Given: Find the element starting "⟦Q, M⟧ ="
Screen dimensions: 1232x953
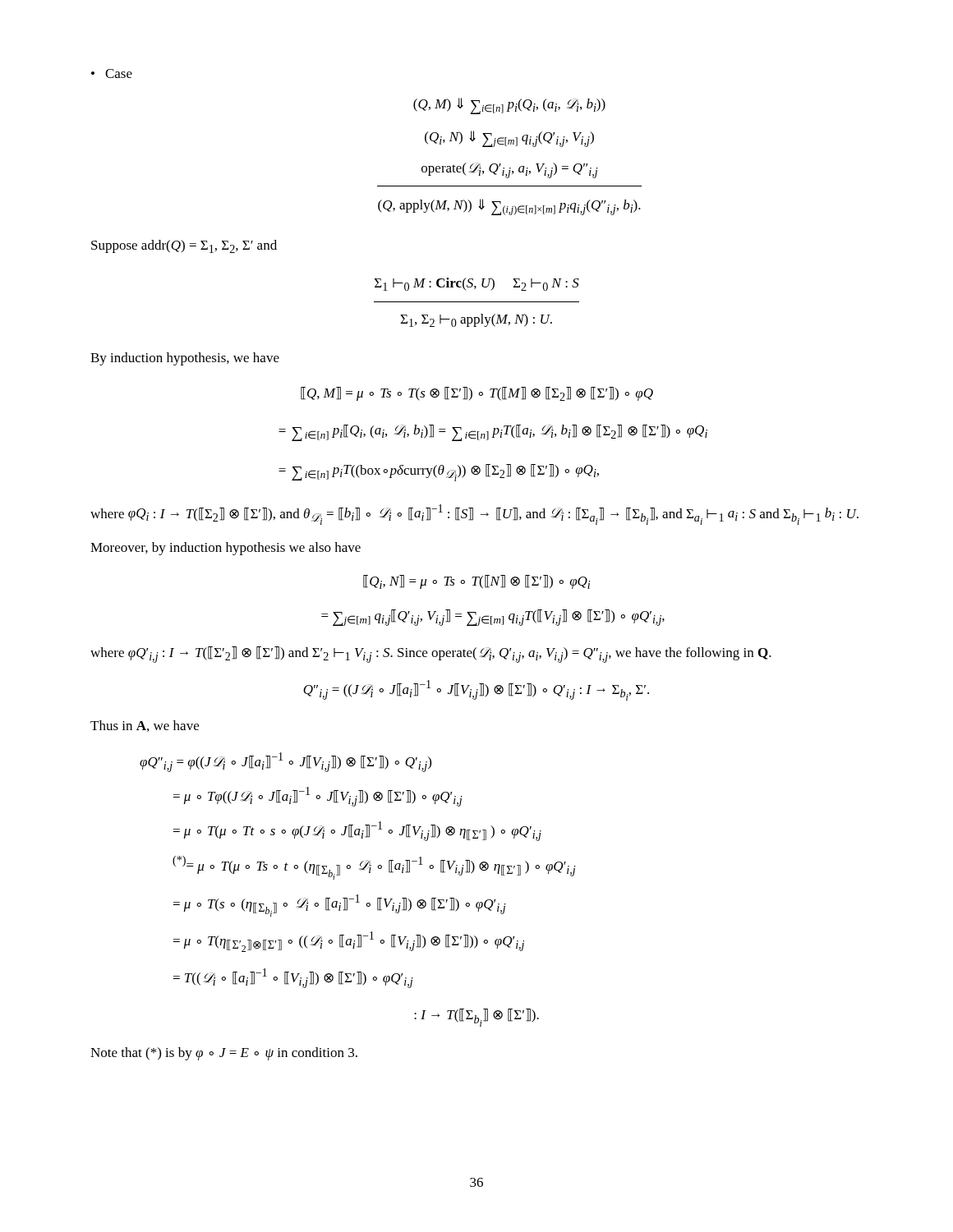Looking at the screenshot, I should pyautogui.click(x=476, y=435).
